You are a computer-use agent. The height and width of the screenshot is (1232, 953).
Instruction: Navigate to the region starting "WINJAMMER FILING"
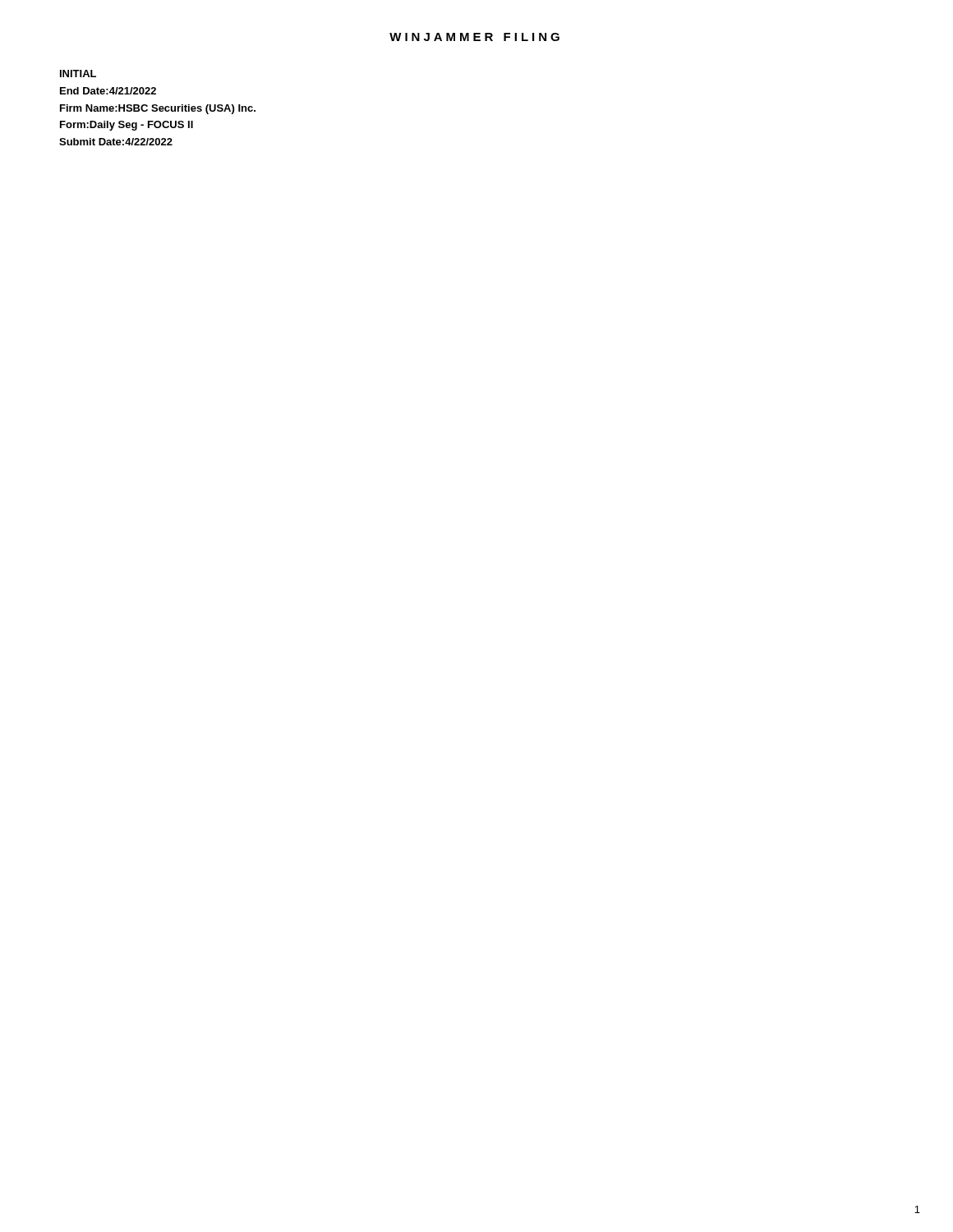(x=476, y=37)
